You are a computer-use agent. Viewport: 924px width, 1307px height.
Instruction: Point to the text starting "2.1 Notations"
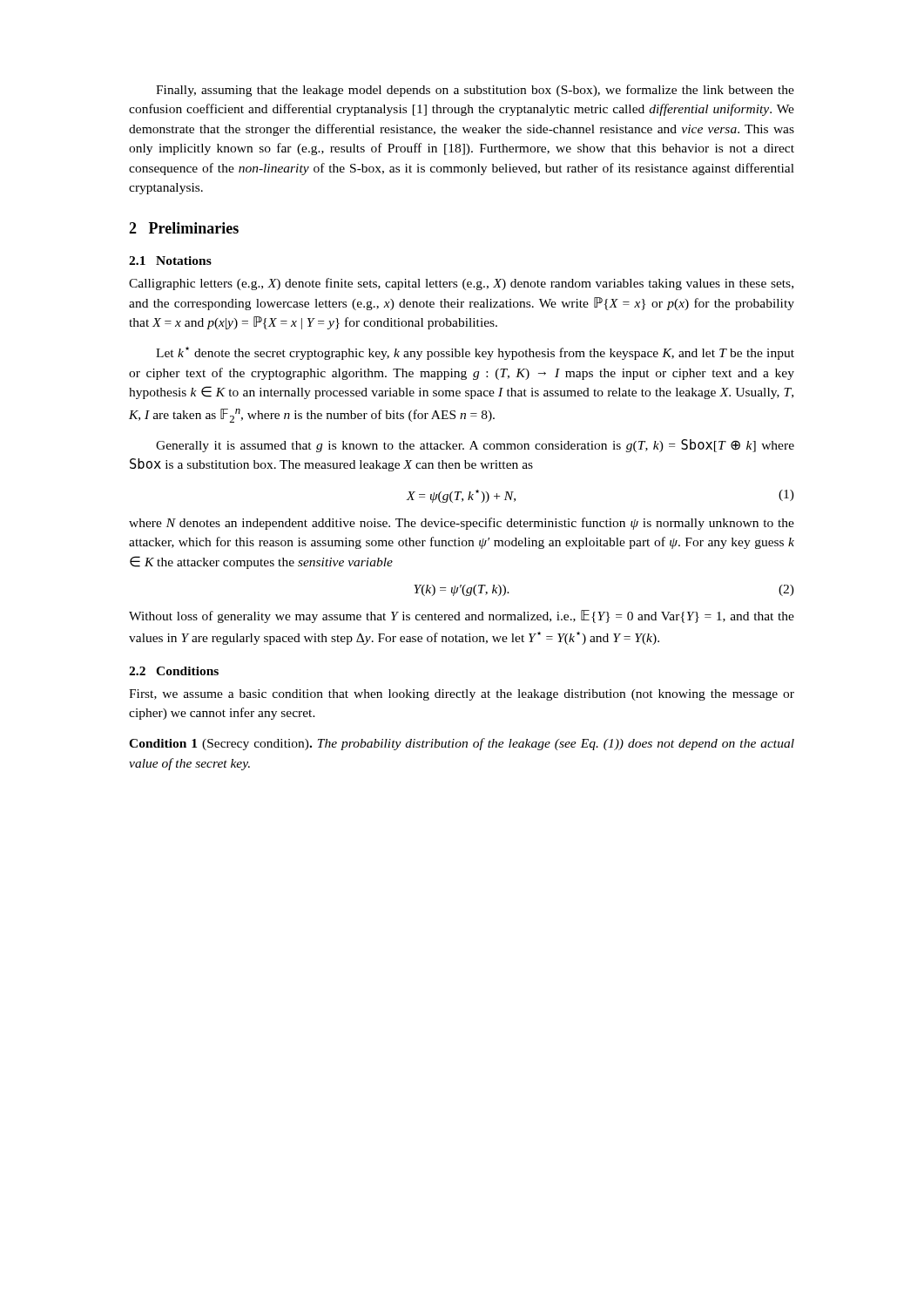click(170, 261)
